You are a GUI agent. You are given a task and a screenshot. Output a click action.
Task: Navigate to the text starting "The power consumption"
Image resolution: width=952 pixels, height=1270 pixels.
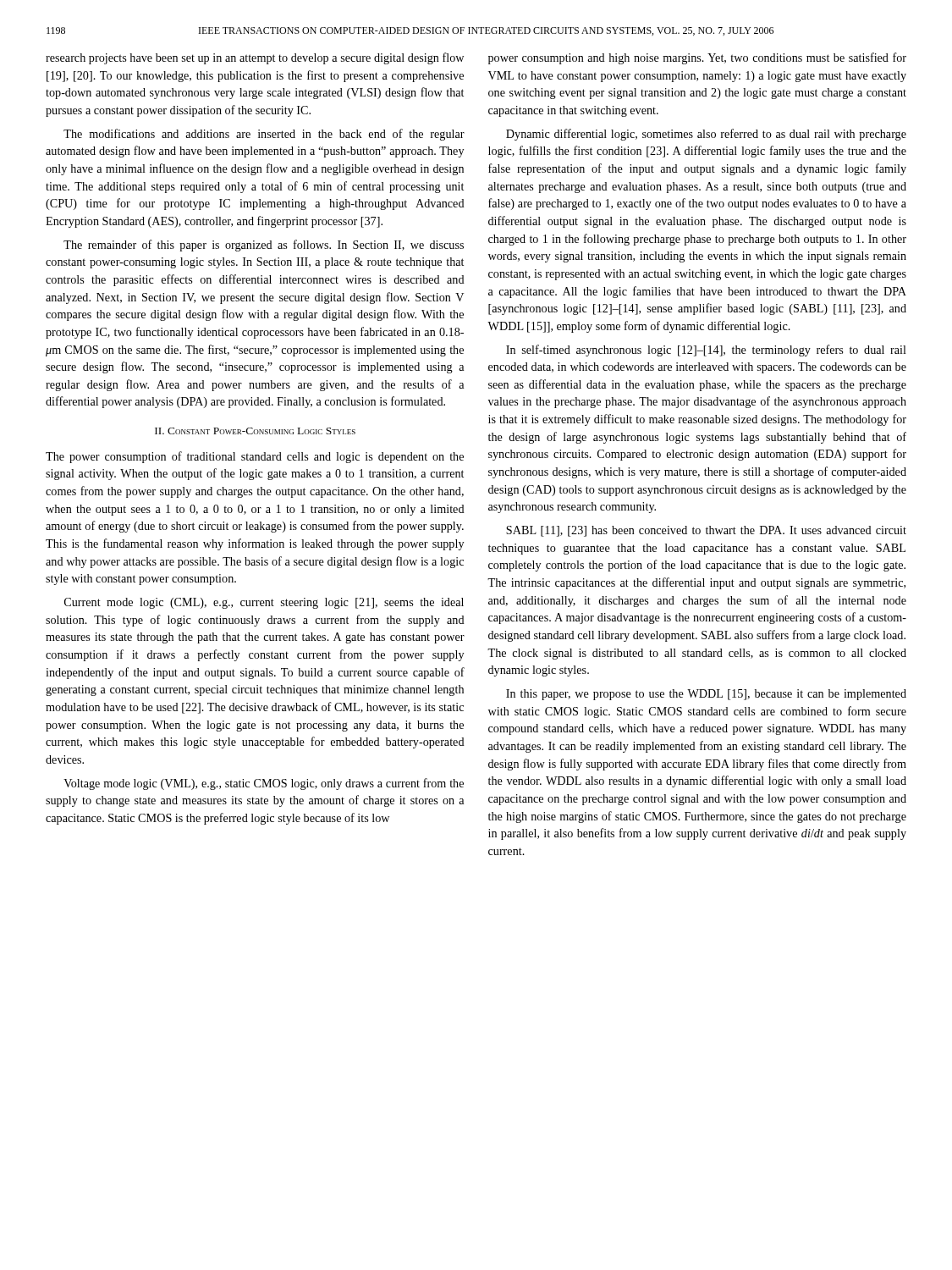(255, 637)
